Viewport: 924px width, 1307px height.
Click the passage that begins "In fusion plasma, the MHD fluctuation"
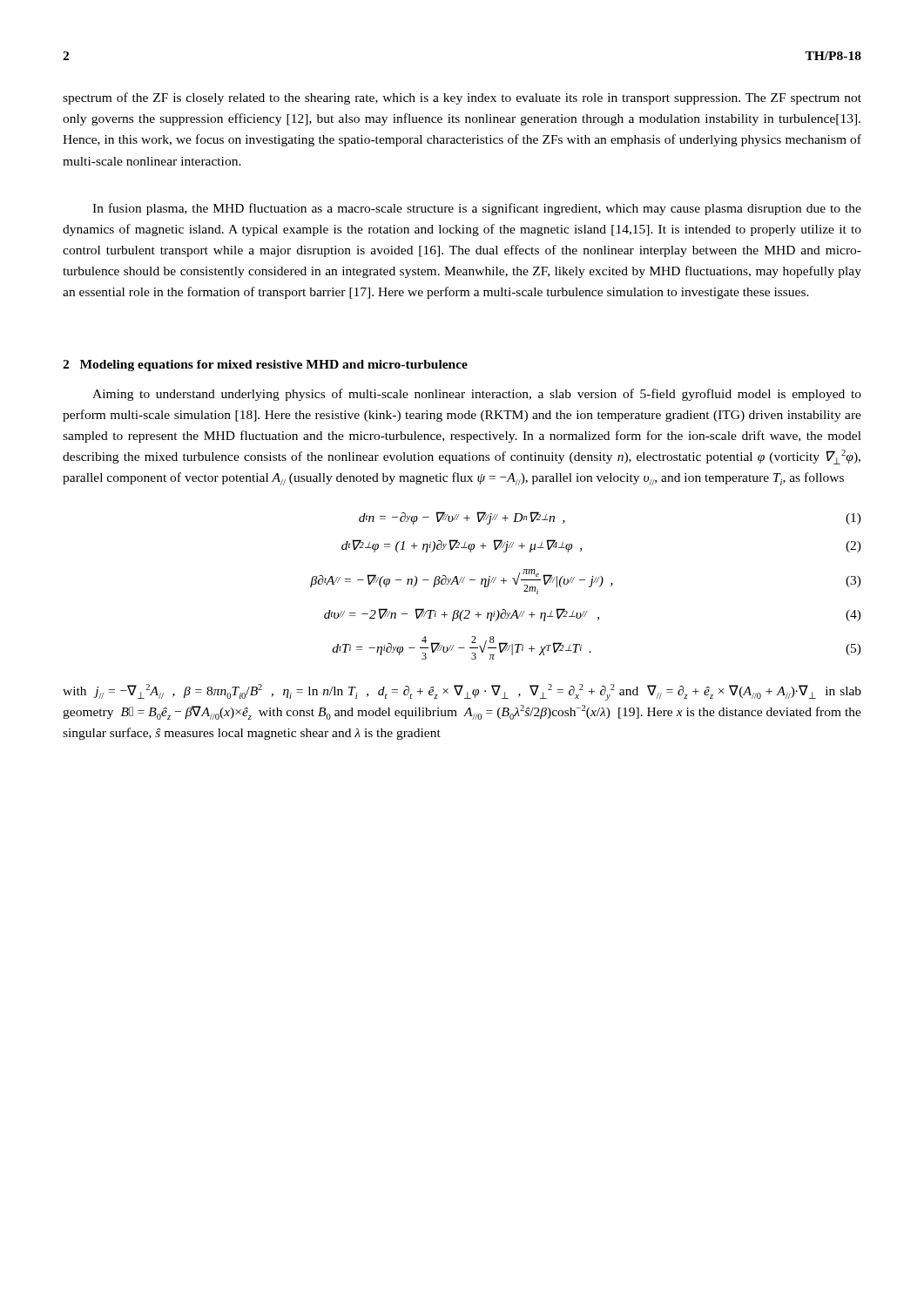click(462, 250)
